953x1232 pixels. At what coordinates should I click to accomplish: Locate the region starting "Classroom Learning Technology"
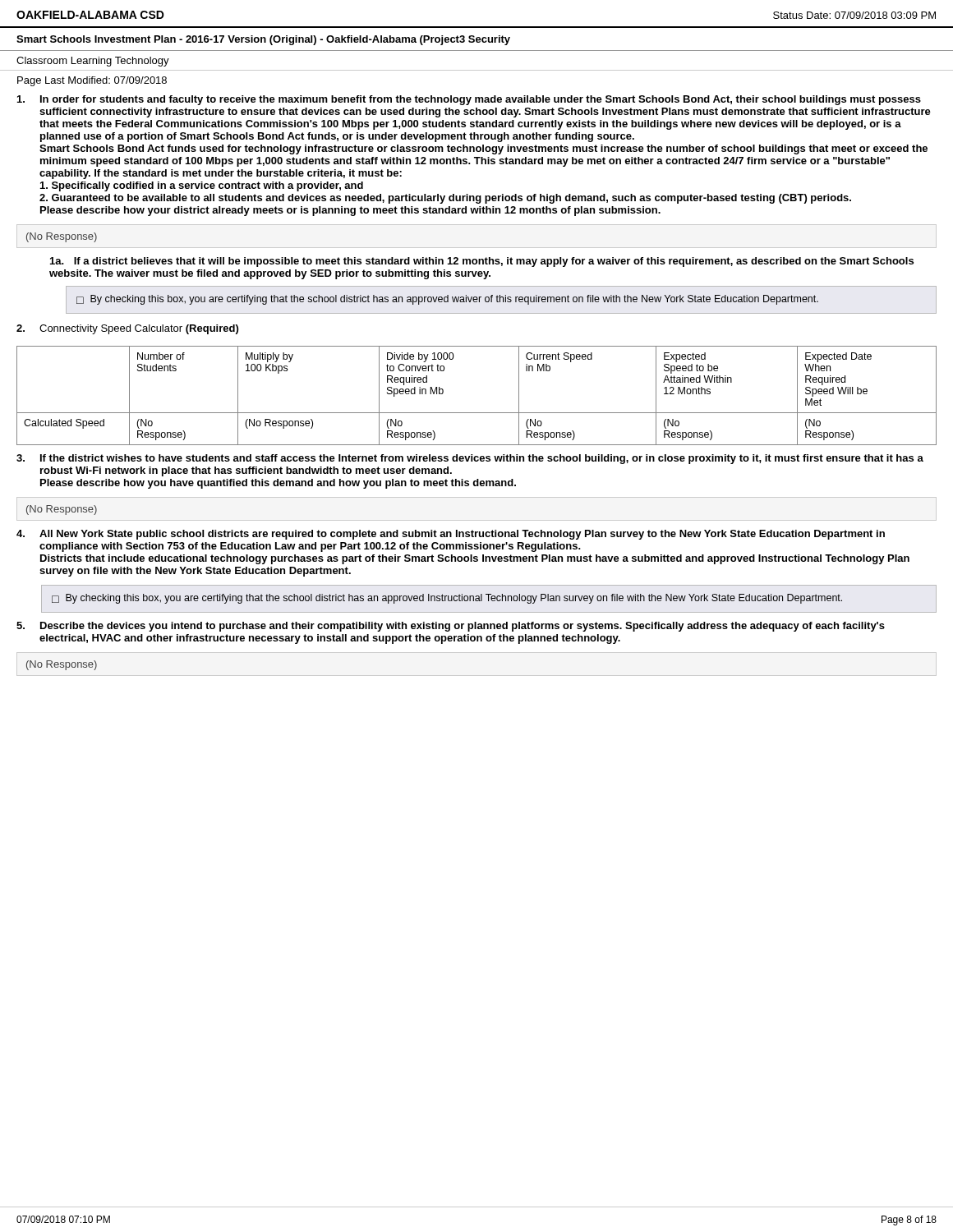click(x=93, y=60)
